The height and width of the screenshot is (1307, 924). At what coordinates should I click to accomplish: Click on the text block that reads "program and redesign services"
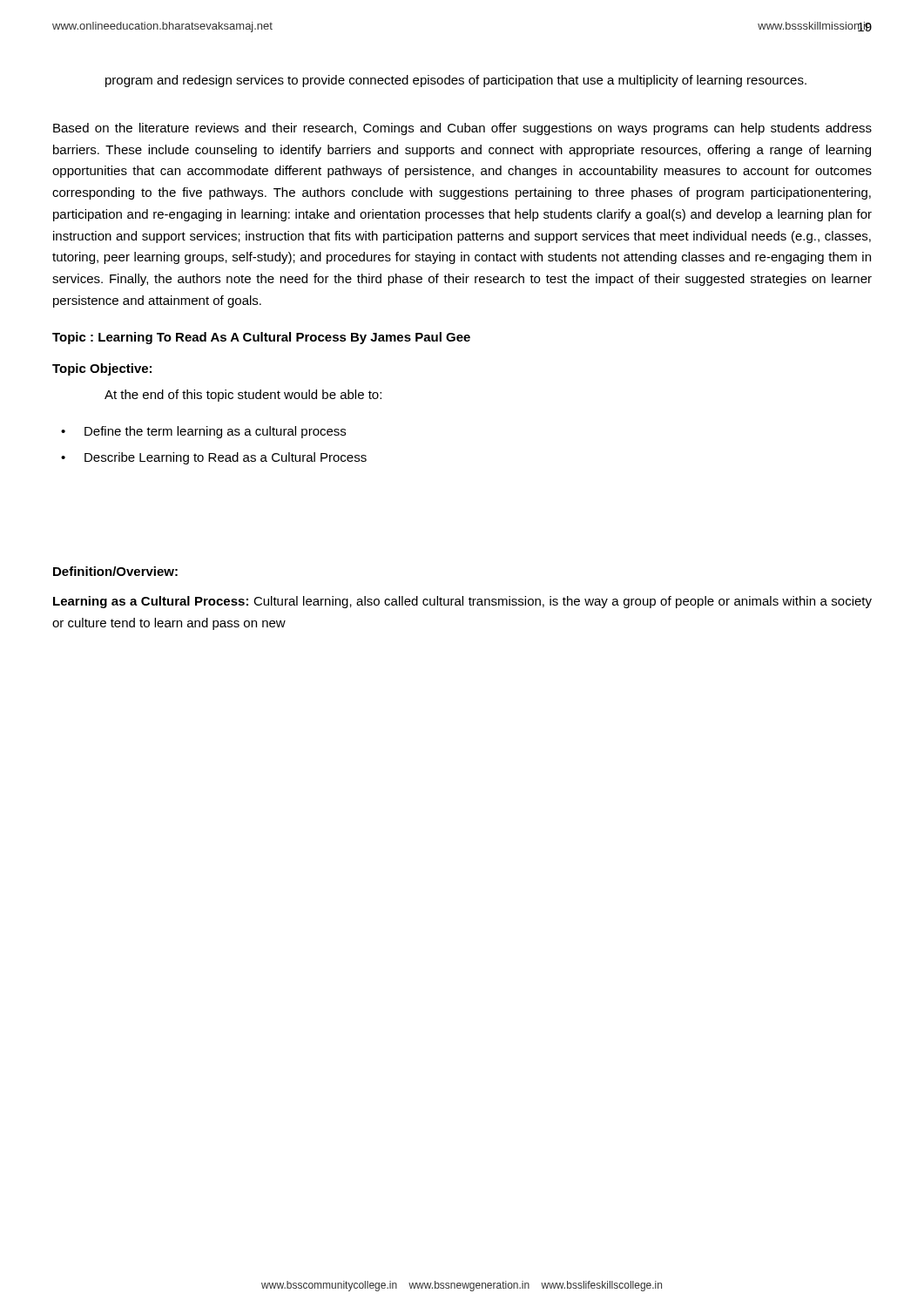pyautogui.click(x=456, y=80)
